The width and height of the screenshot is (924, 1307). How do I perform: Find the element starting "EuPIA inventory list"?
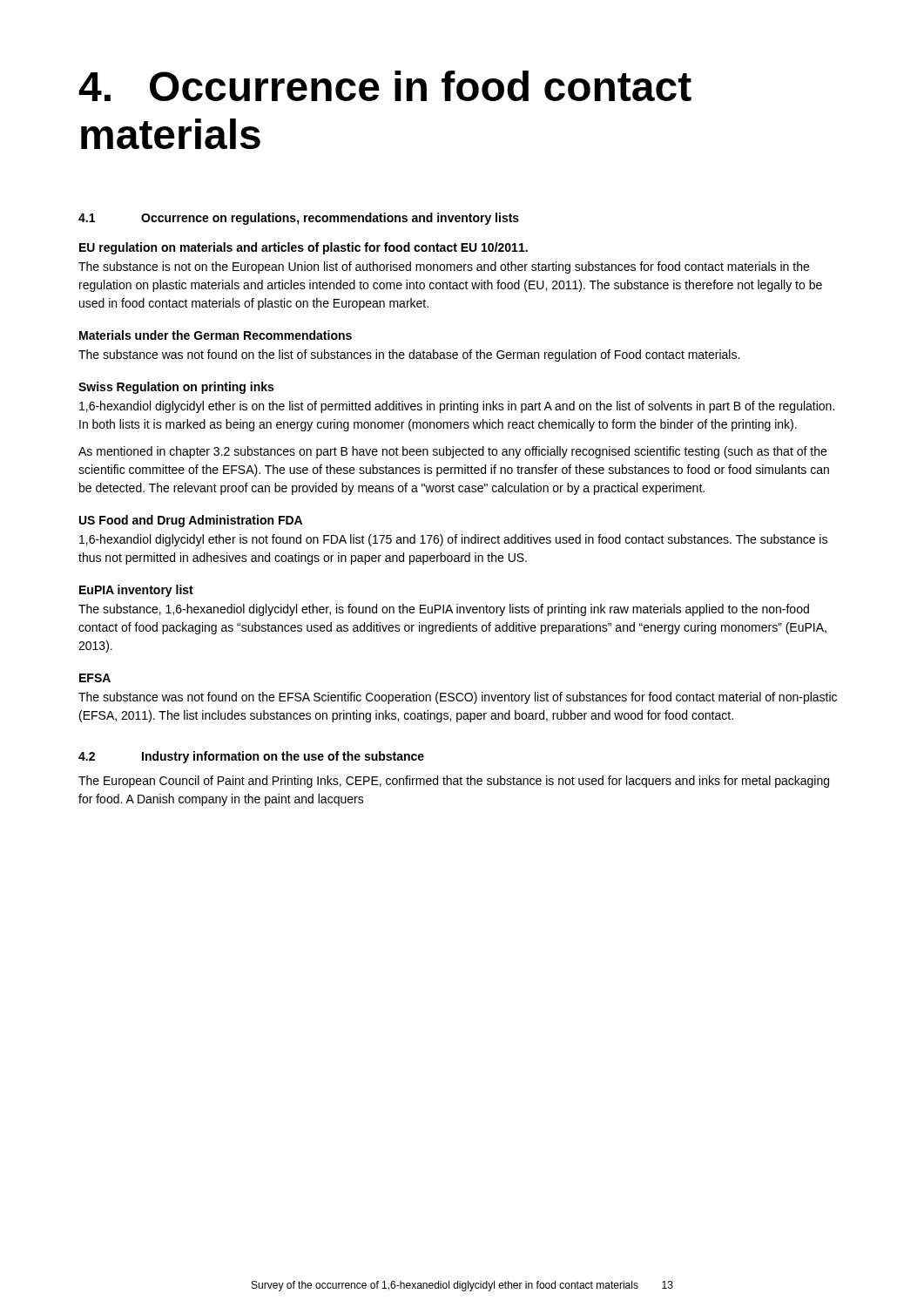tap(136, 590)
